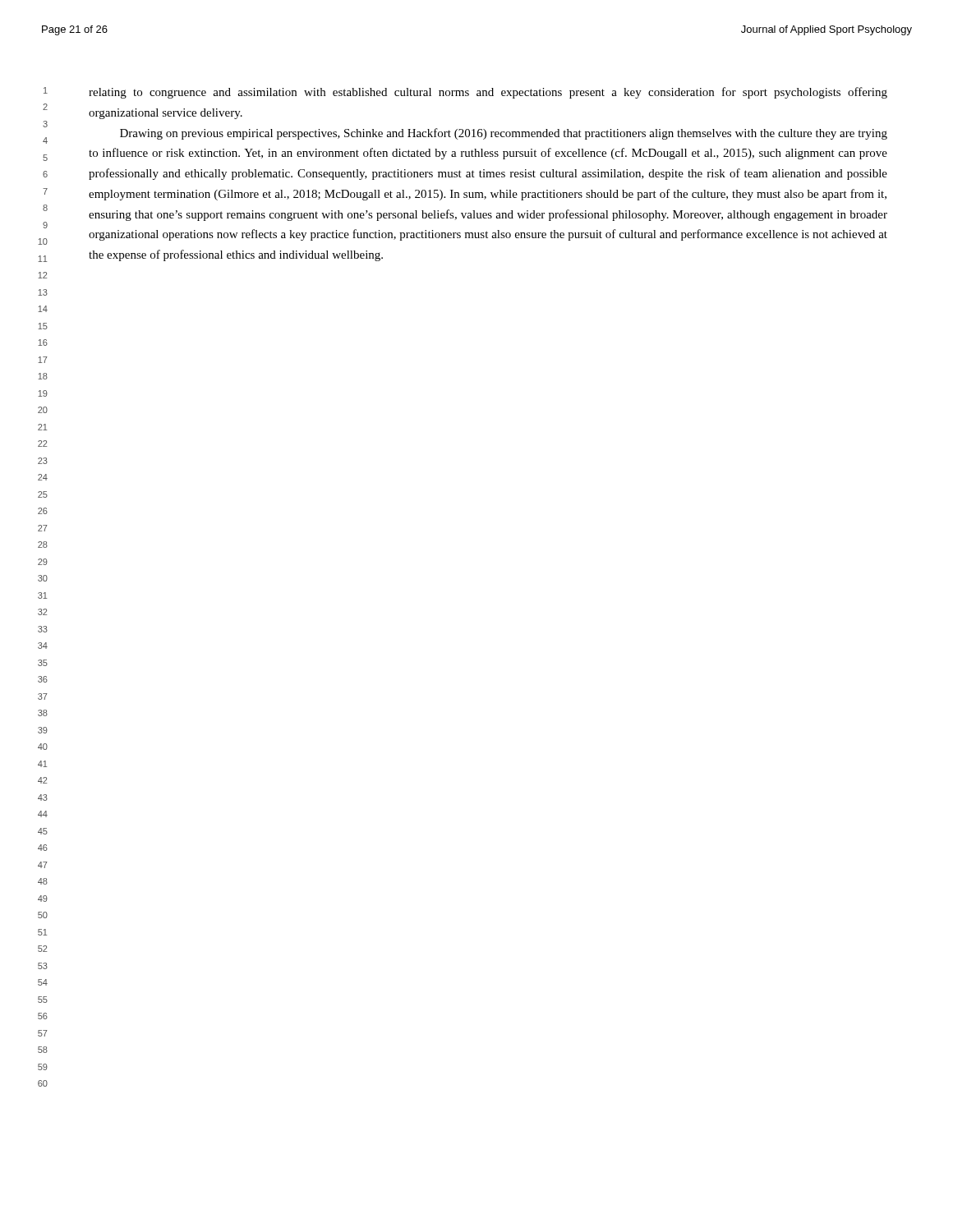Find the block on this page that starts "relating to congruence"
The image size is (953, 1232).
coord(488,102)
